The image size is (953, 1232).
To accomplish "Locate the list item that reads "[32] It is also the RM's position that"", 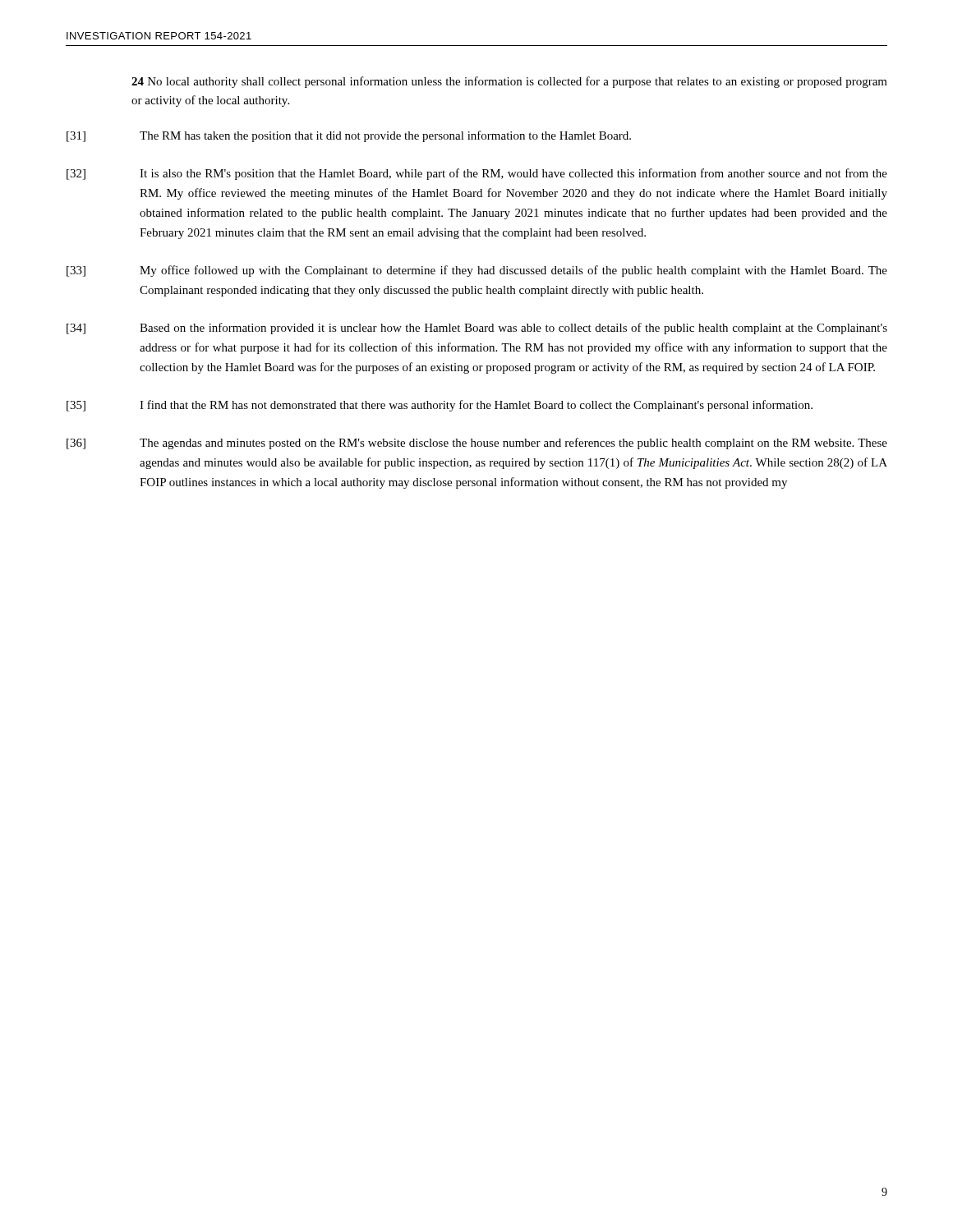I will click(x=476, y=202).
